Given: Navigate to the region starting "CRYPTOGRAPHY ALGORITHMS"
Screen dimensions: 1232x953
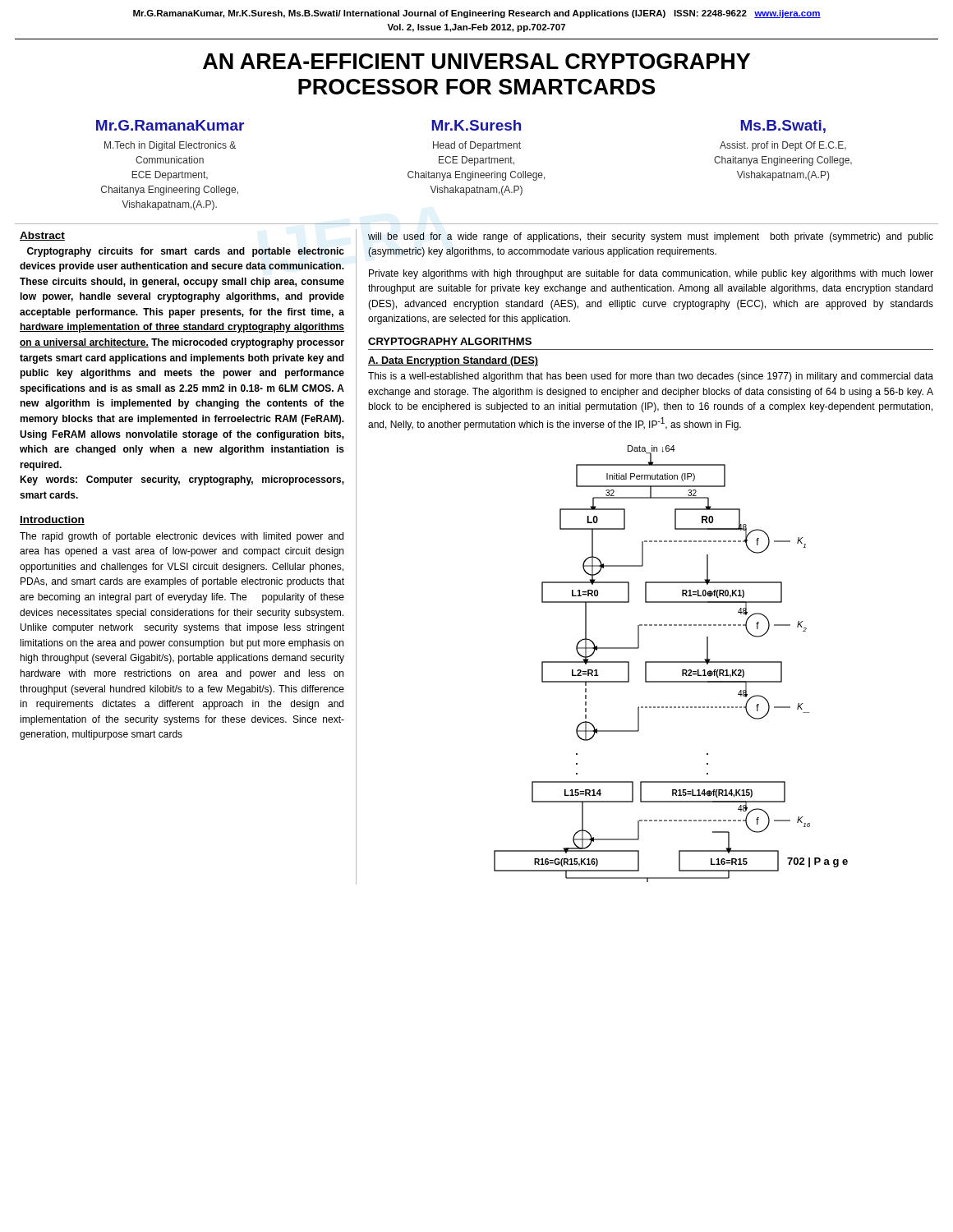Looking at the screenshot, I should (450, 341).
